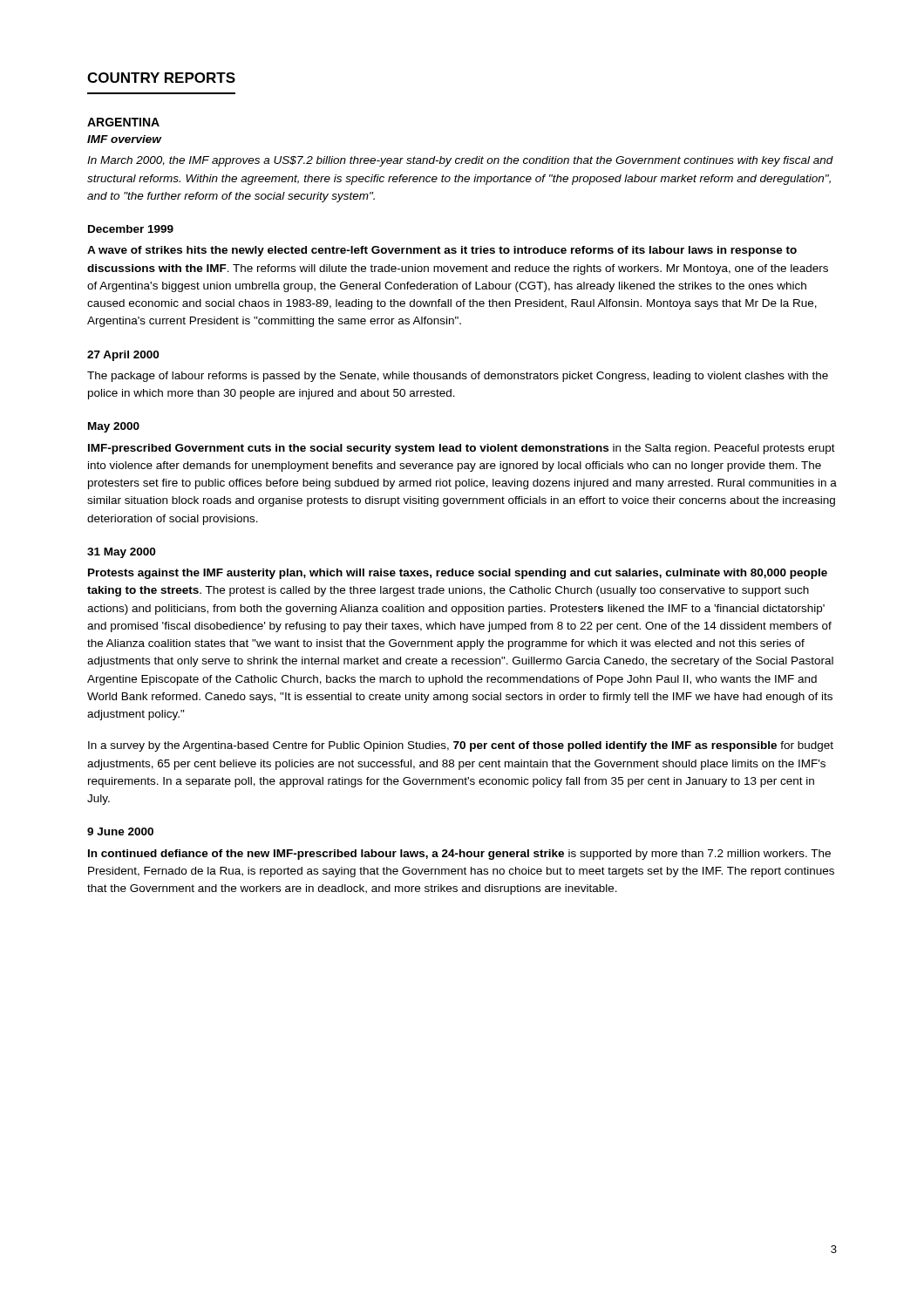Select the text block containing "In March 2000, the"
Viewport: 924px width, 1308px height.
[460, 178]
